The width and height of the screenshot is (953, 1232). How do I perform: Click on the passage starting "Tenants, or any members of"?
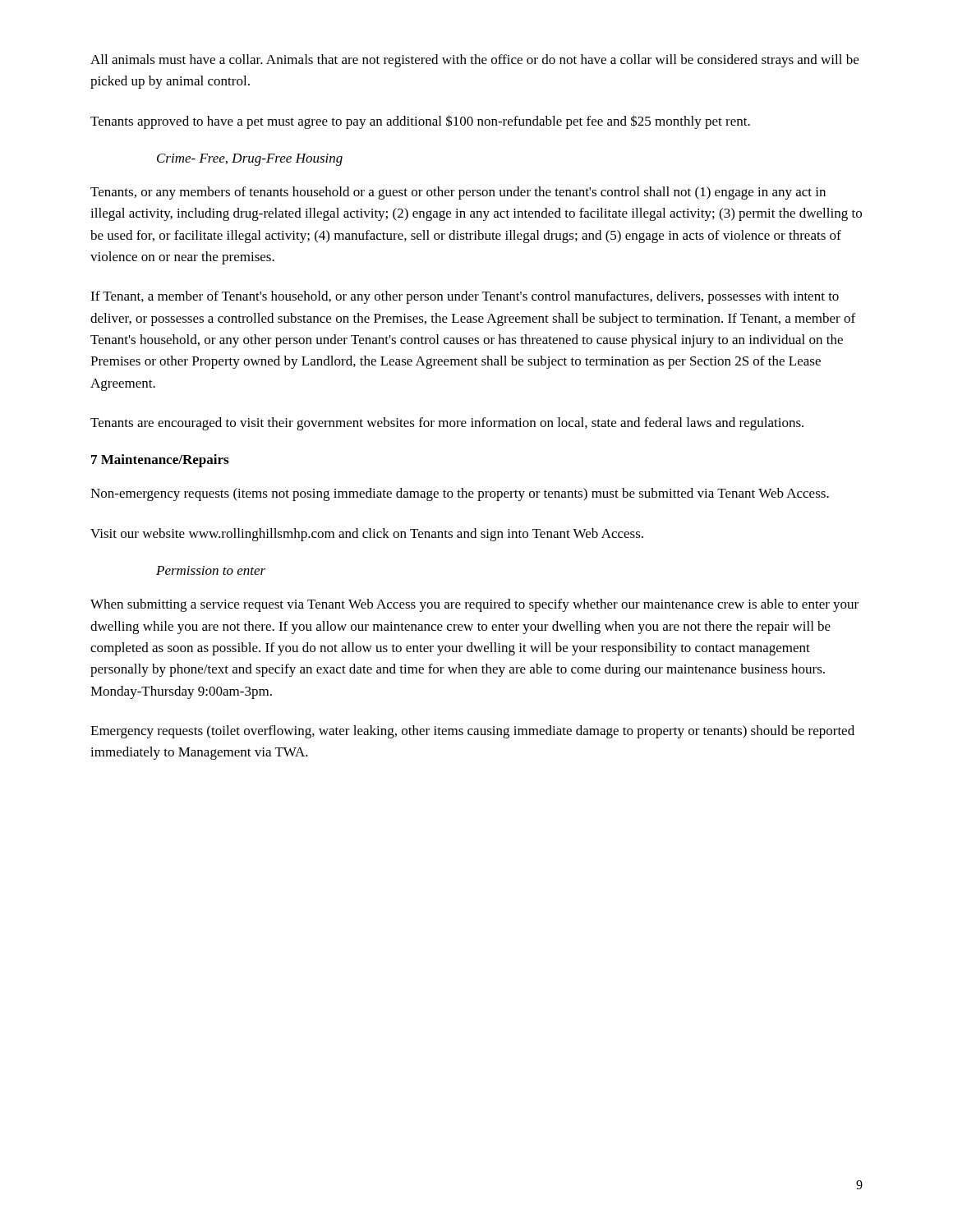[x=476, y=224]
